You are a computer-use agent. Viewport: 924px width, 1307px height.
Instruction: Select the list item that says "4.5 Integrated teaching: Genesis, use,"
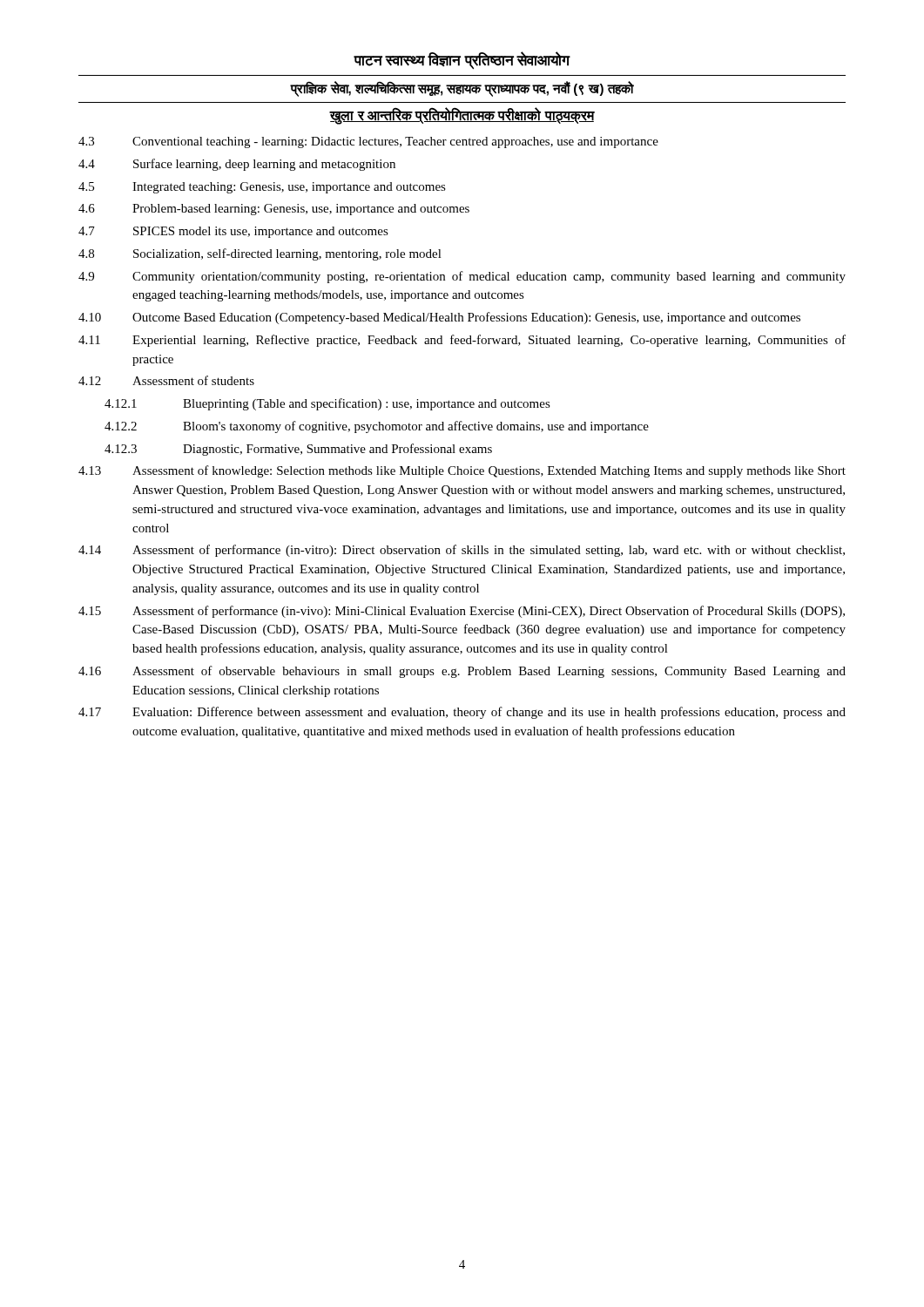click(262, 188)
